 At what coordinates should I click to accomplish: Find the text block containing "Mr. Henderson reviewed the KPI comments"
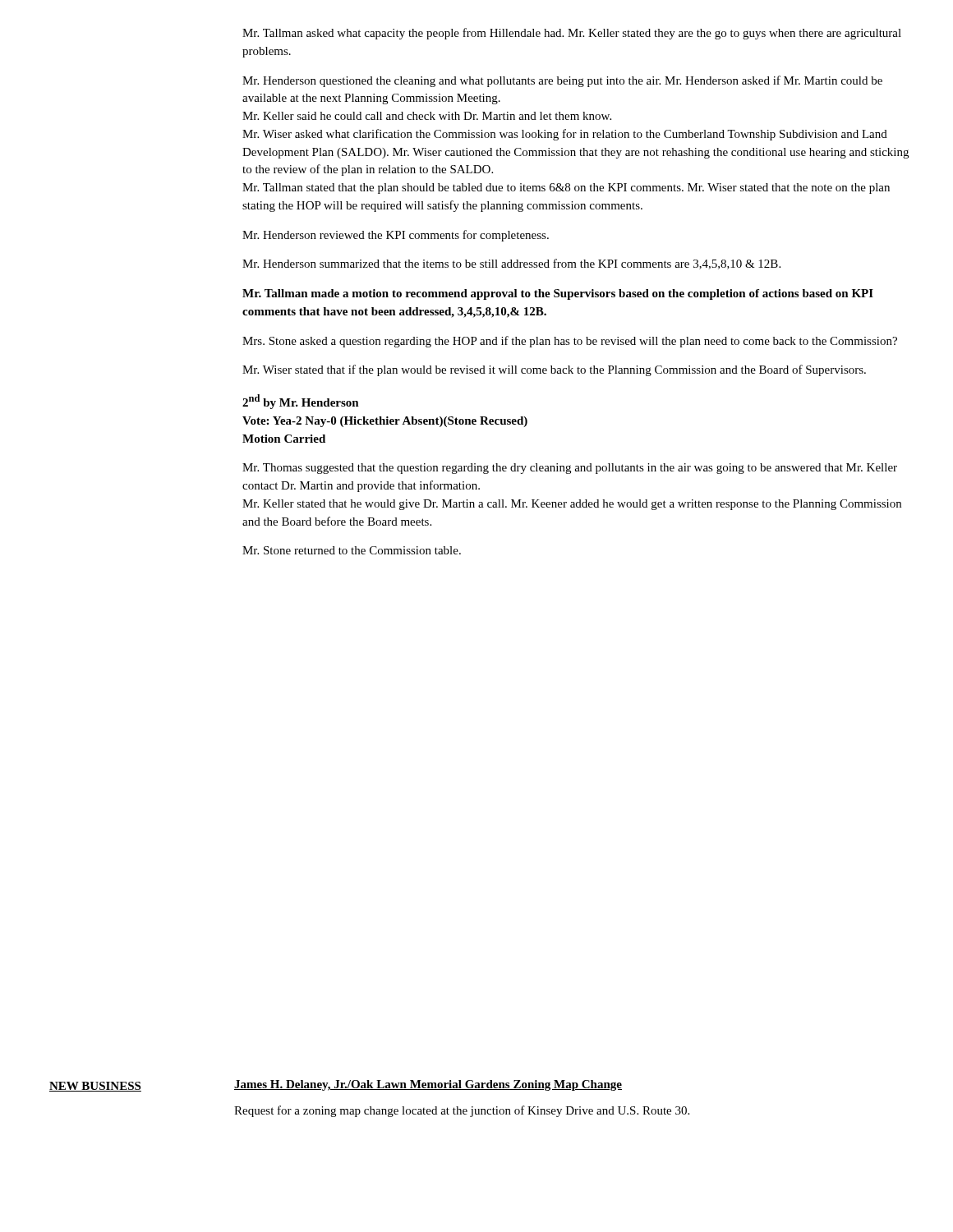coord(396,235)
